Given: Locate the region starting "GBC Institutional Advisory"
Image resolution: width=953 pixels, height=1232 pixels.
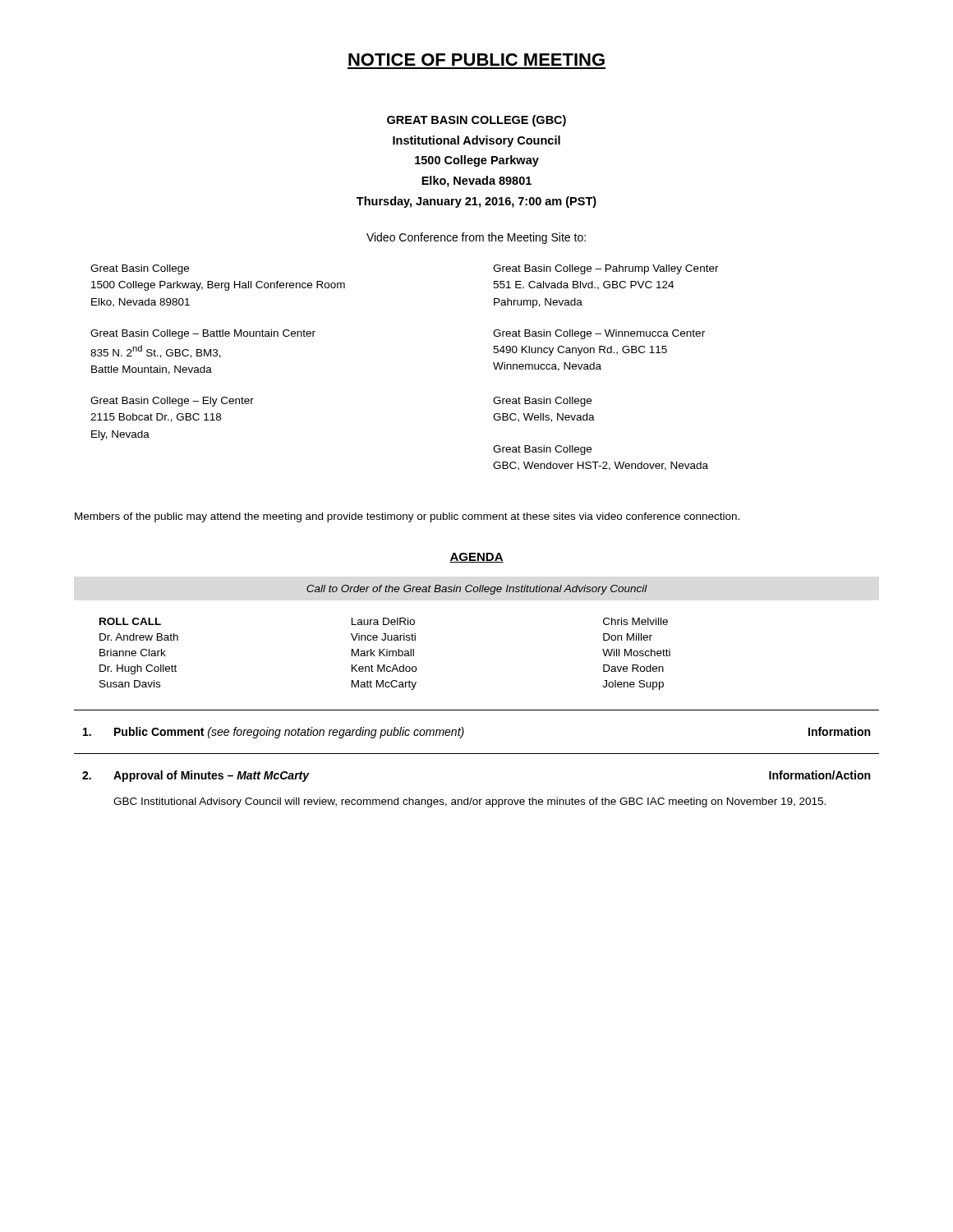Looking at the screenshot, I should coord(470,802).
